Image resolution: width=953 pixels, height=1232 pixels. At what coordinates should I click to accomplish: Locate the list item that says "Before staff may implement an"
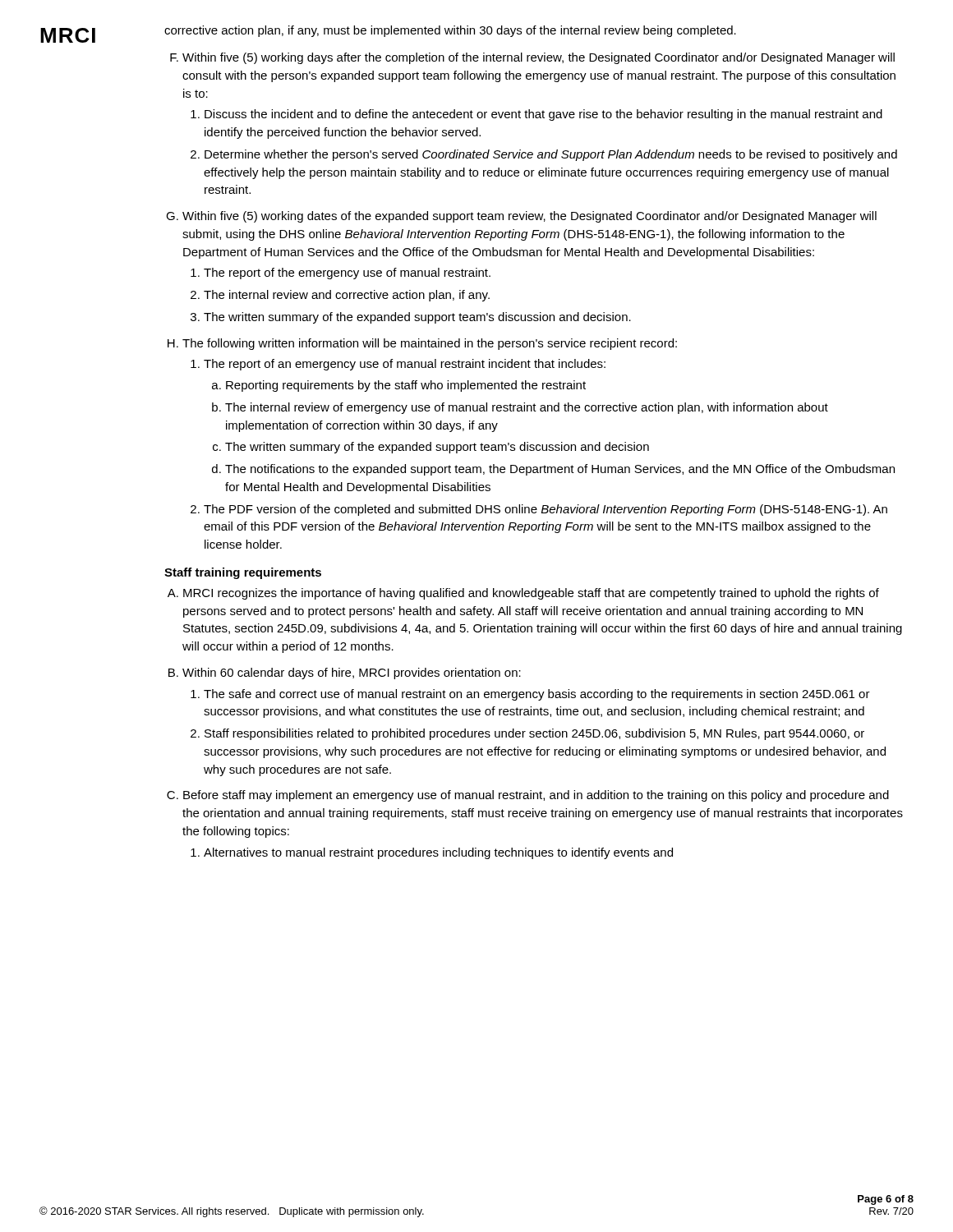[543, 824]
